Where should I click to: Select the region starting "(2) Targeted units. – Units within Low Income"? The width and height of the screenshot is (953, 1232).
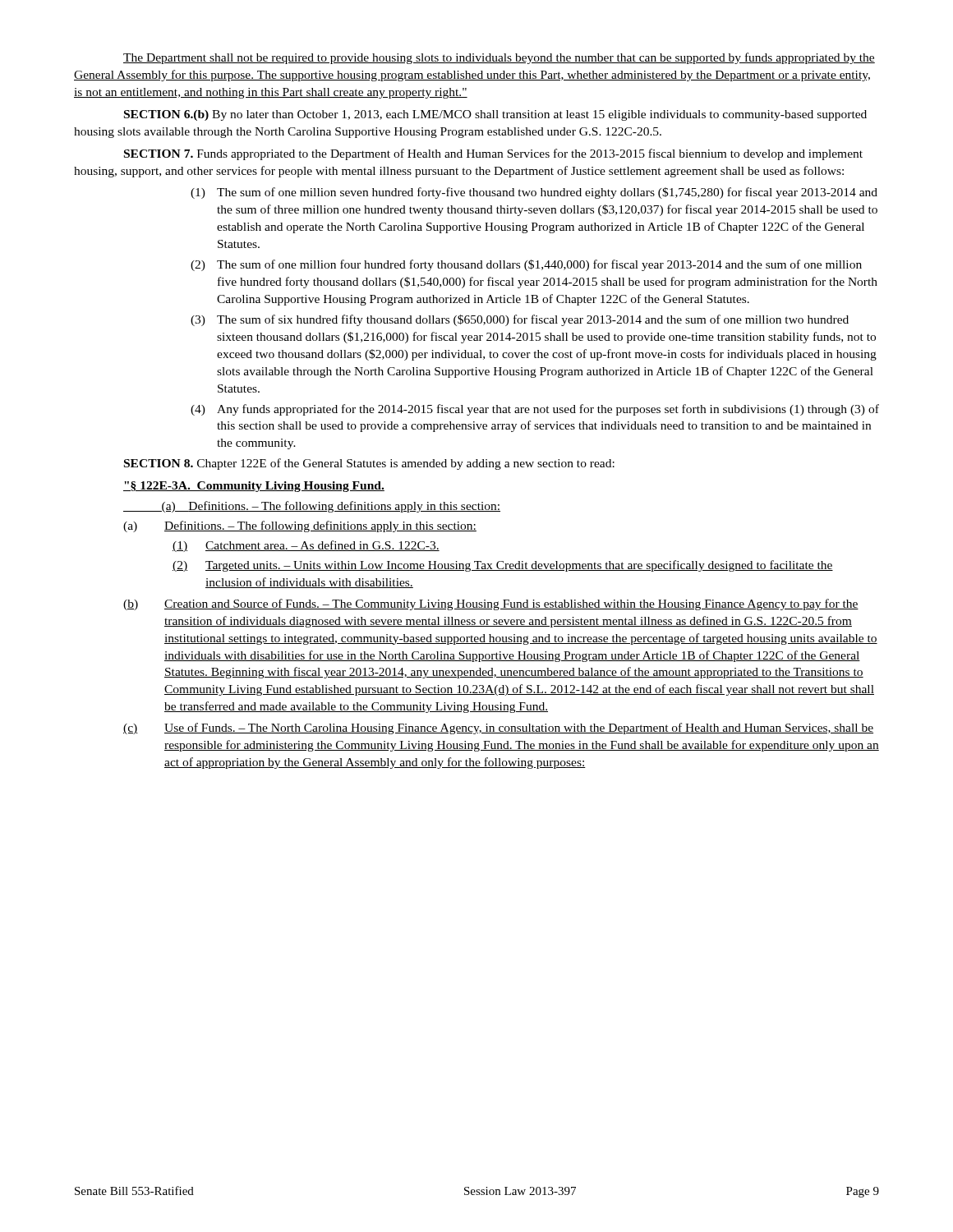tap(526, 574)
